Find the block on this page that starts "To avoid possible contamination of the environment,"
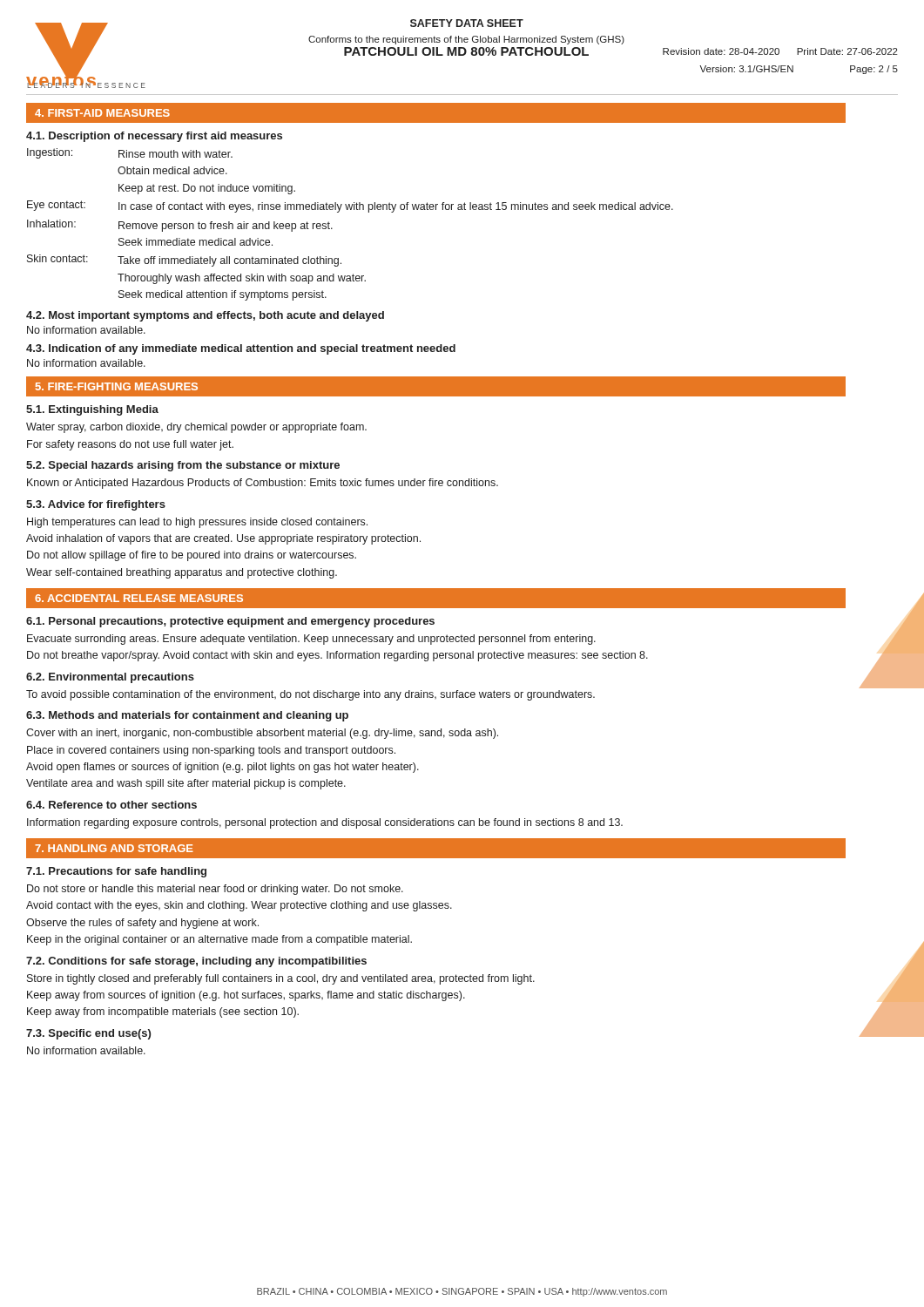 pyautogui.click(x=311, y=694)
